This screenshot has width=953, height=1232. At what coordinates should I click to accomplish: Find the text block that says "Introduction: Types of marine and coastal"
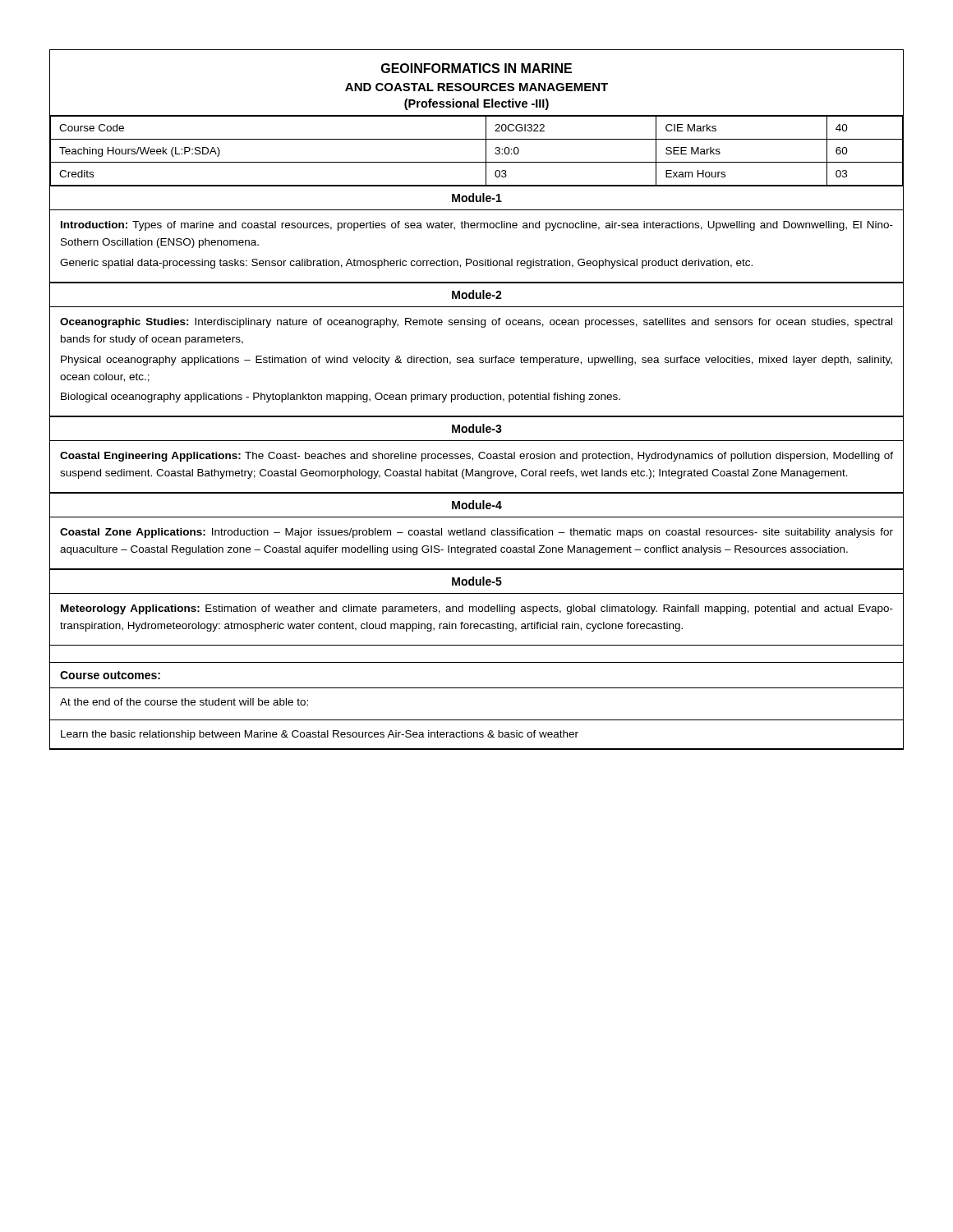click(x=477, y=226)
